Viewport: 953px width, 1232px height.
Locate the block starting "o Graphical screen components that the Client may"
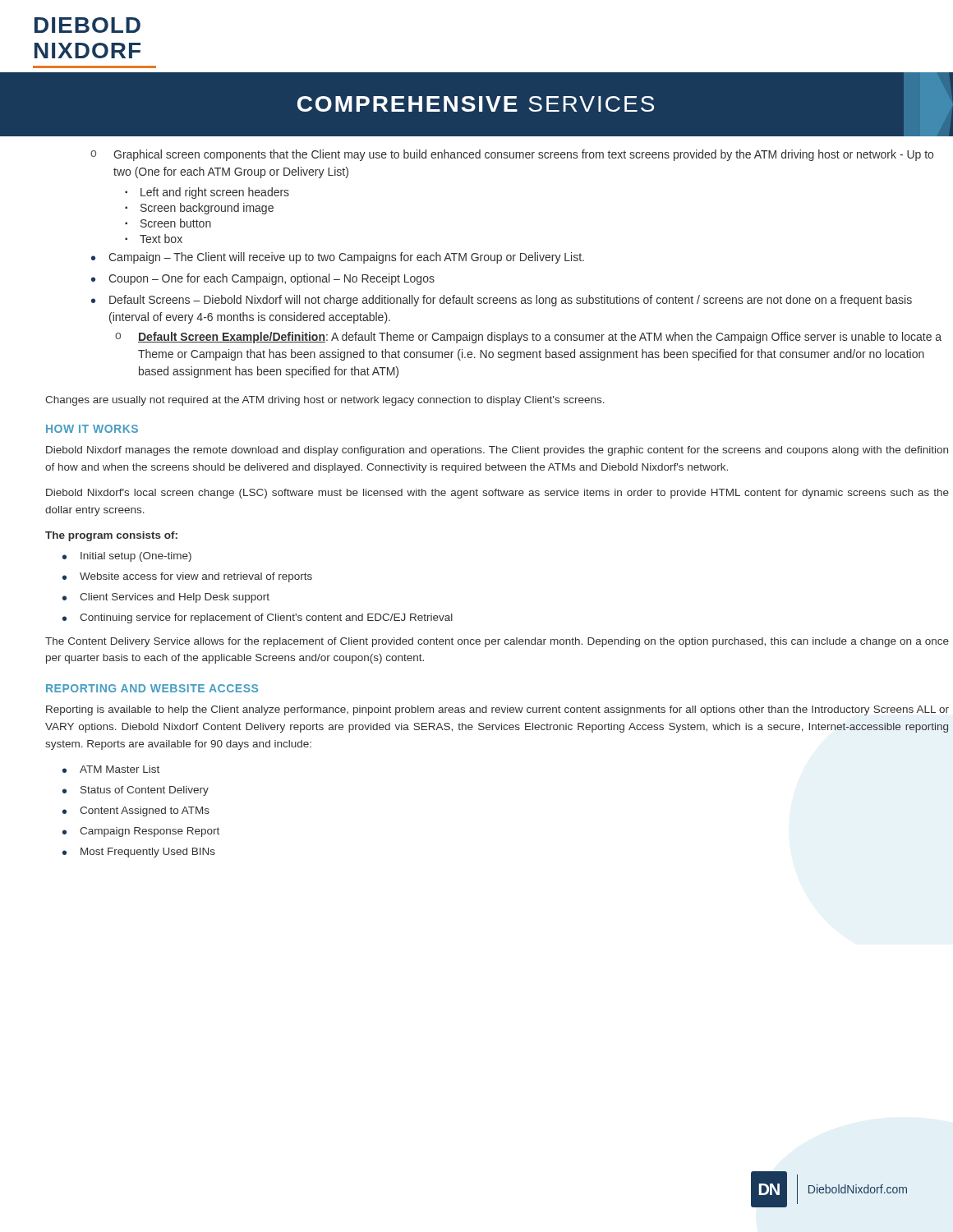tap(512, 155)
